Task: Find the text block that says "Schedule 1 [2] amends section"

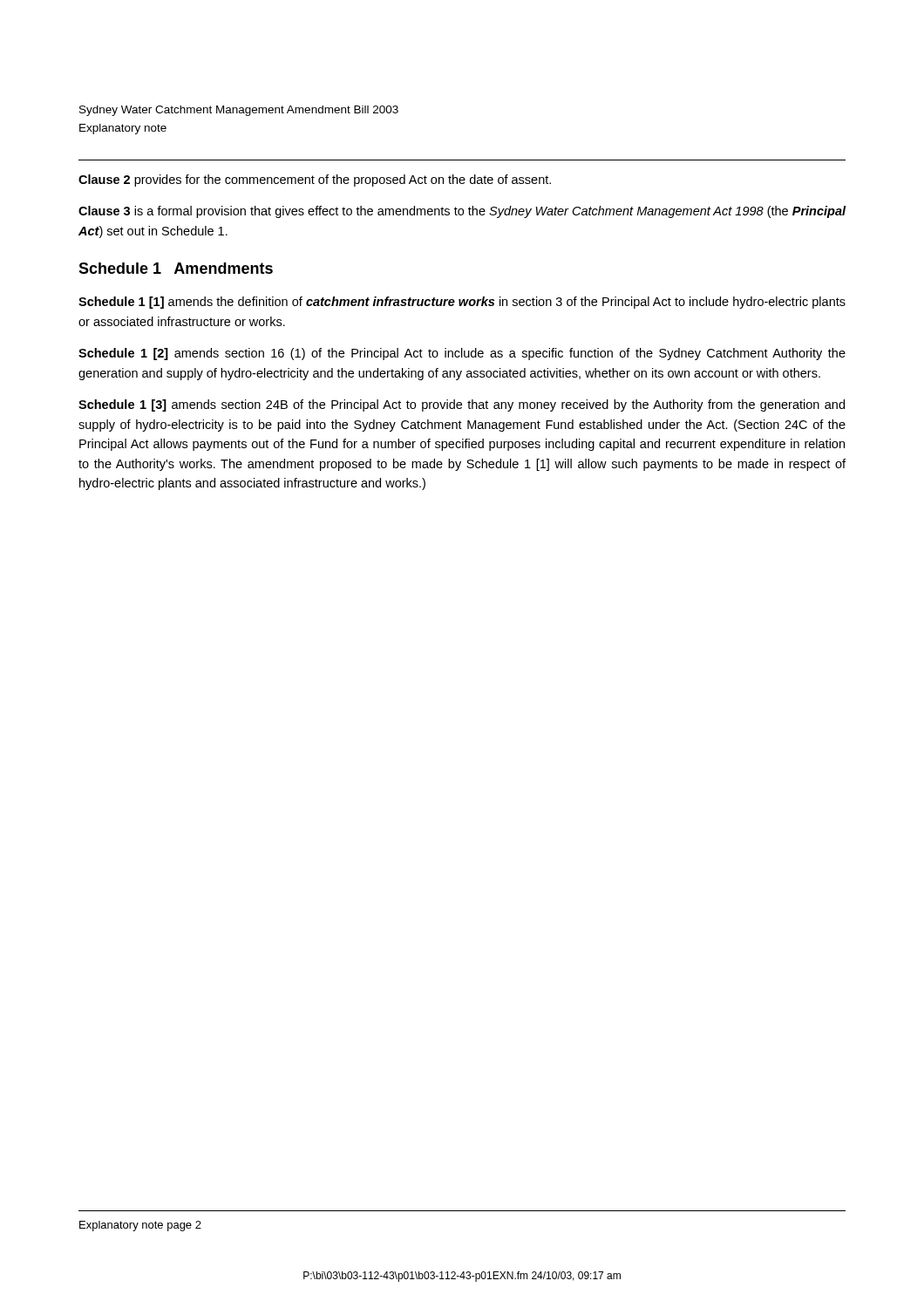Action: click(462, 363)
